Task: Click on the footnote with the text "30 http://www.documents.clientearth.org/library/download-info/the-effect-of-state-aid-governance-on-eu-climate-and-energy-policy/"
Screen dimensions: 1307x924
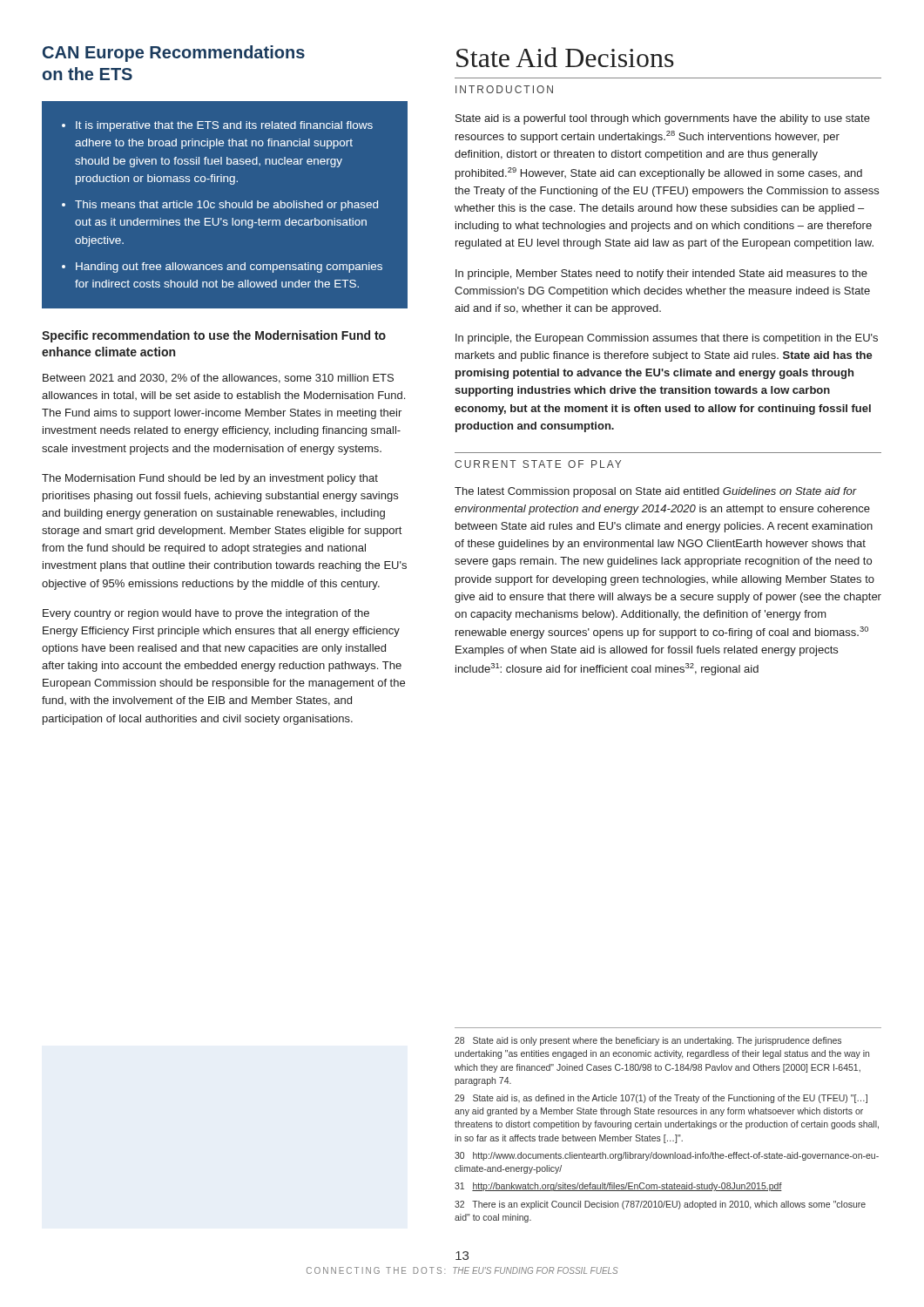Action: pyautogui.click(x=668, y=1163)
